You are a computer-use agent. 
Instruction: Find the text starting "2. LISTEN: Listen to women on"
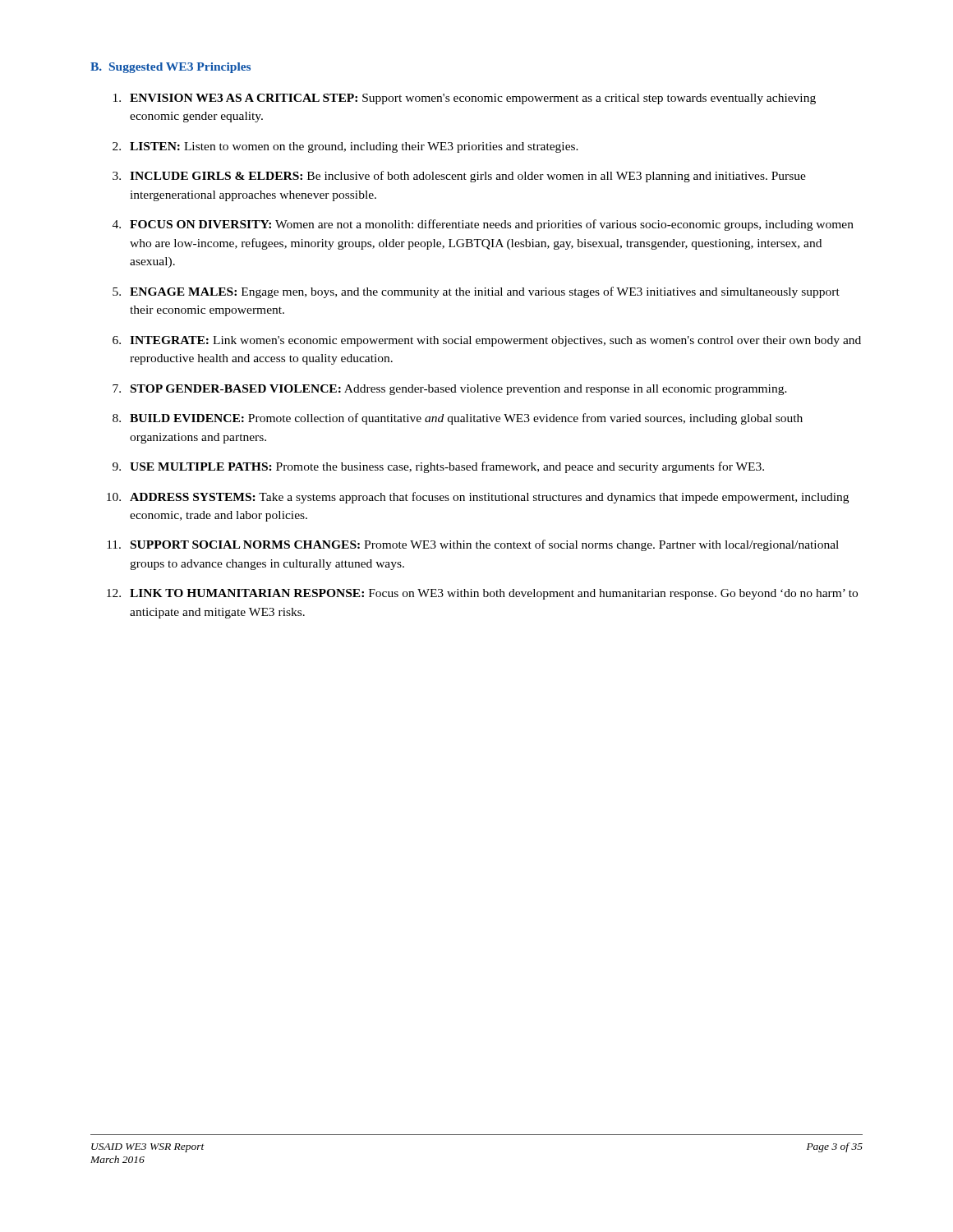click(x=476, y=146)
